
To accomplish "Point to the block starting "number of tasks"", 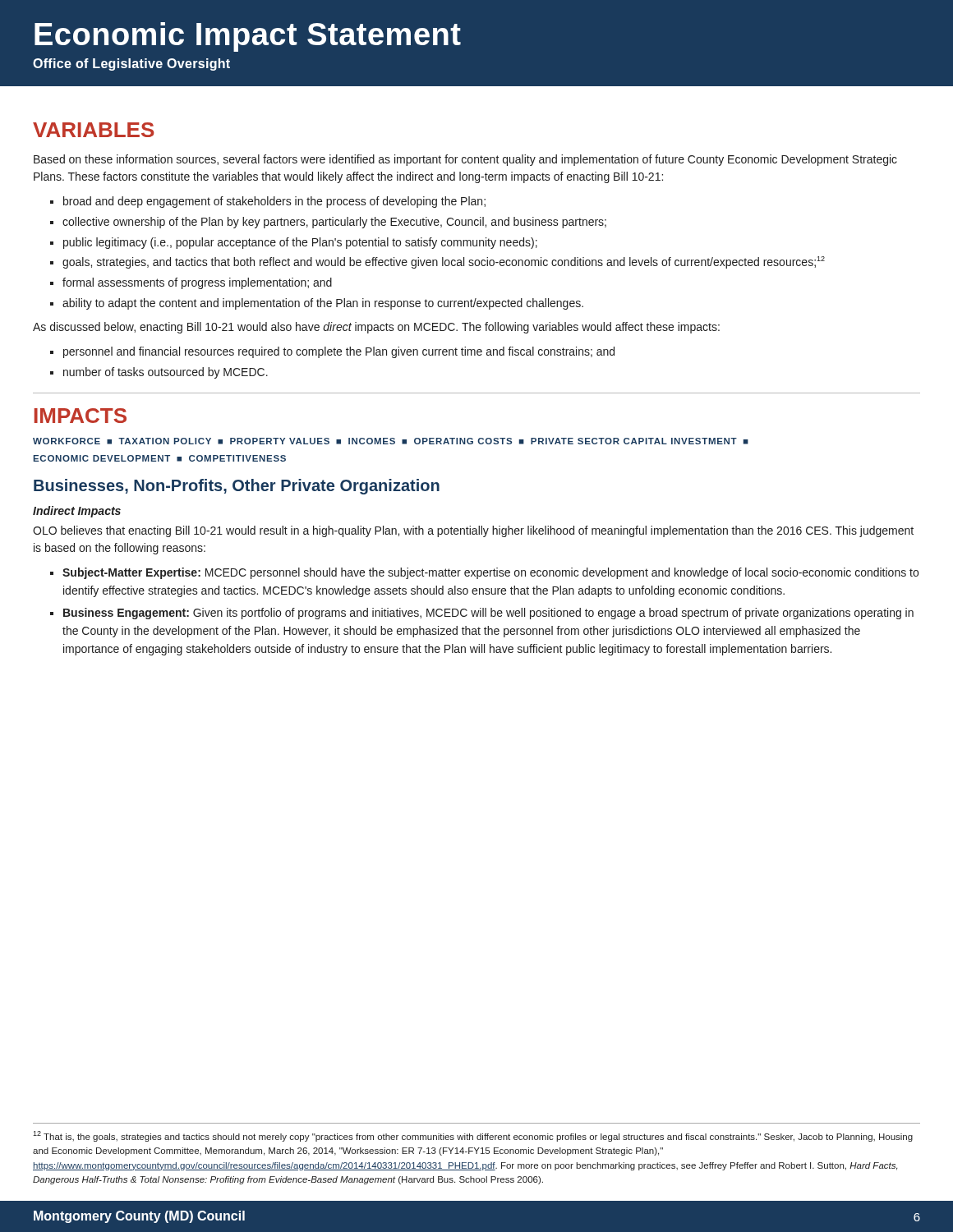I will 159,373.
